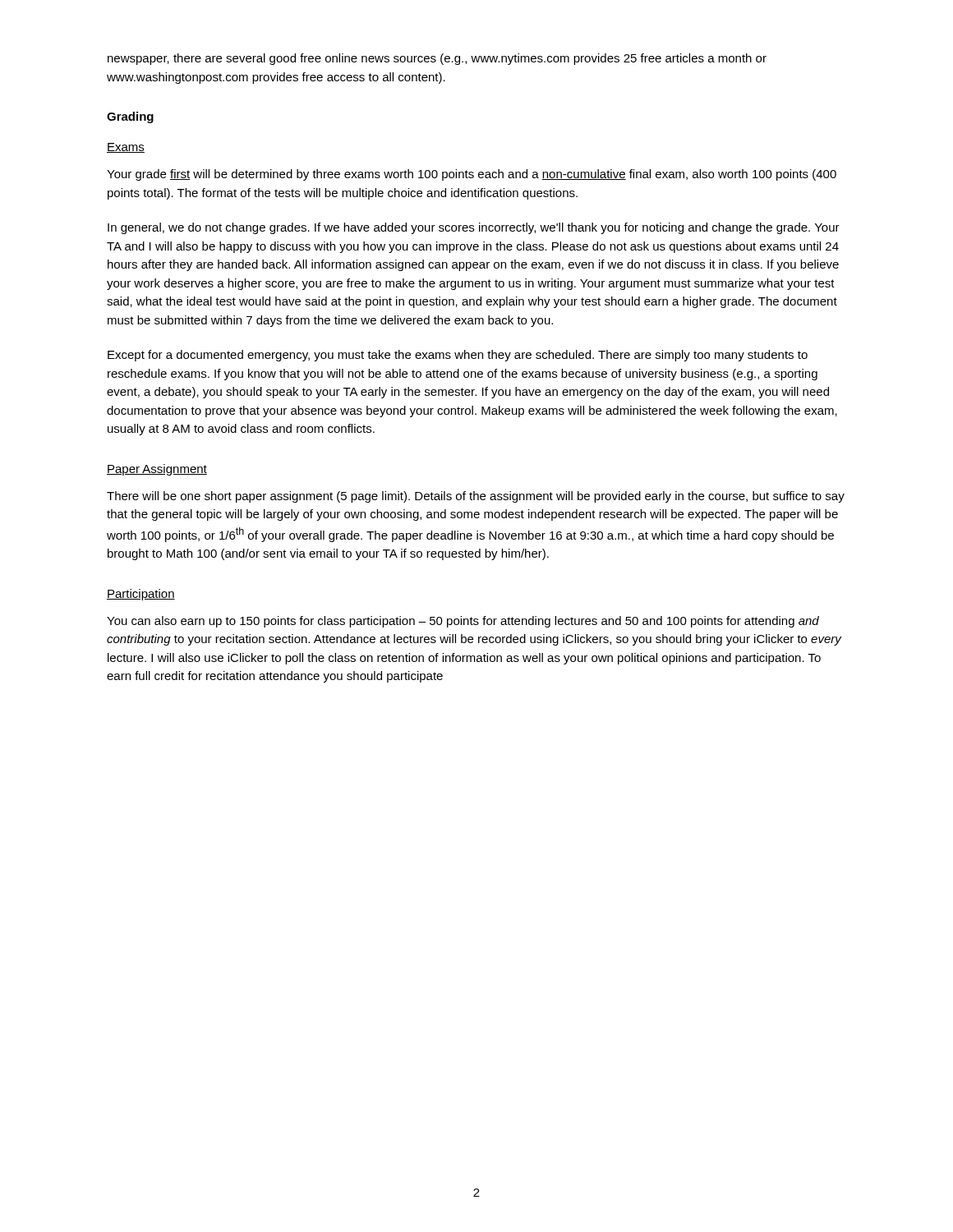Viewport: 953px width, 1232px height.
Task: Click on the text block containing "Your grade first will"
Action: [472, 183]
